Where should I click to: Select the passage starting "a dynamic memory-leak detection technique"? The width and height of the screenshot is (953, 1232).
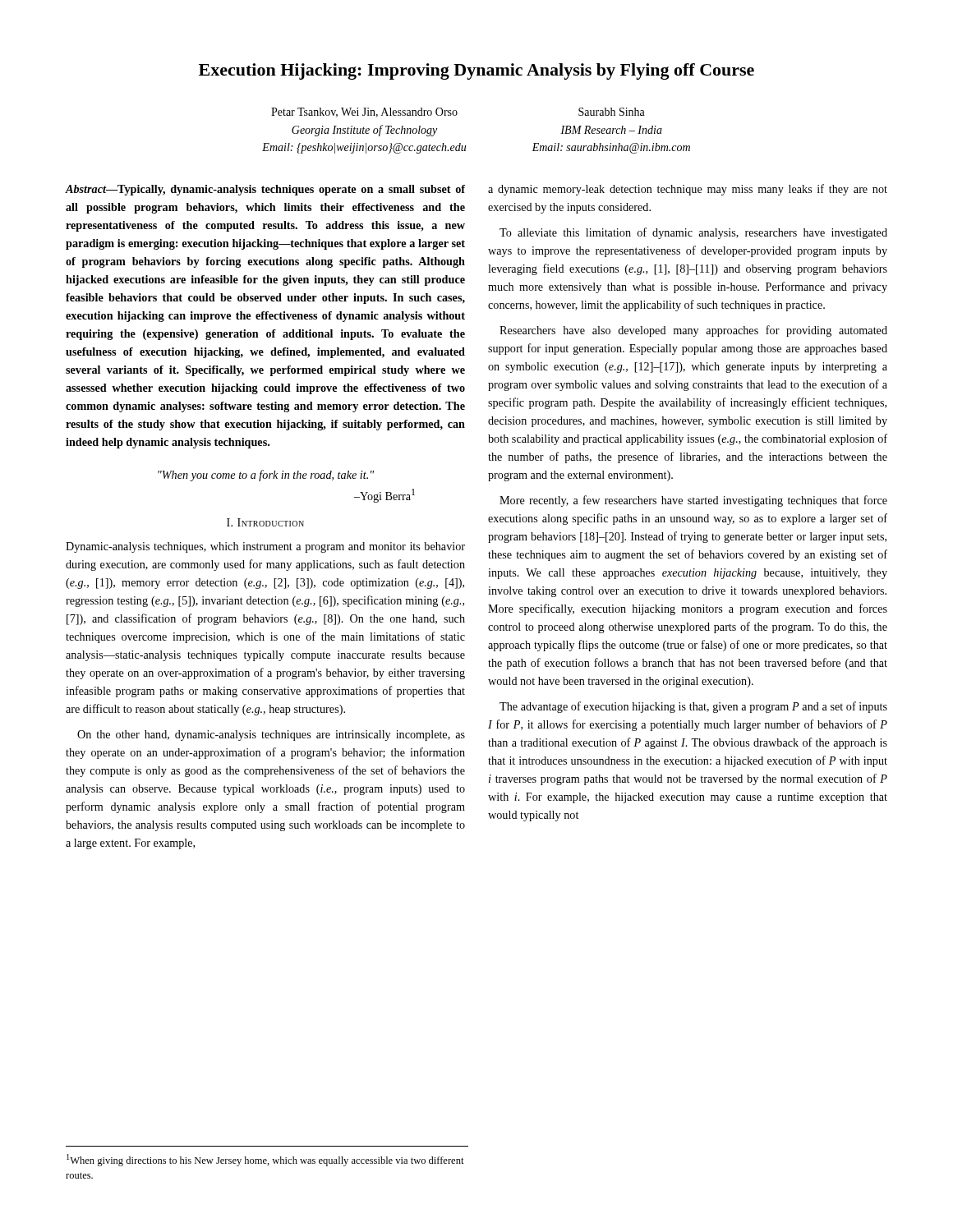click(x=688, y=198)
